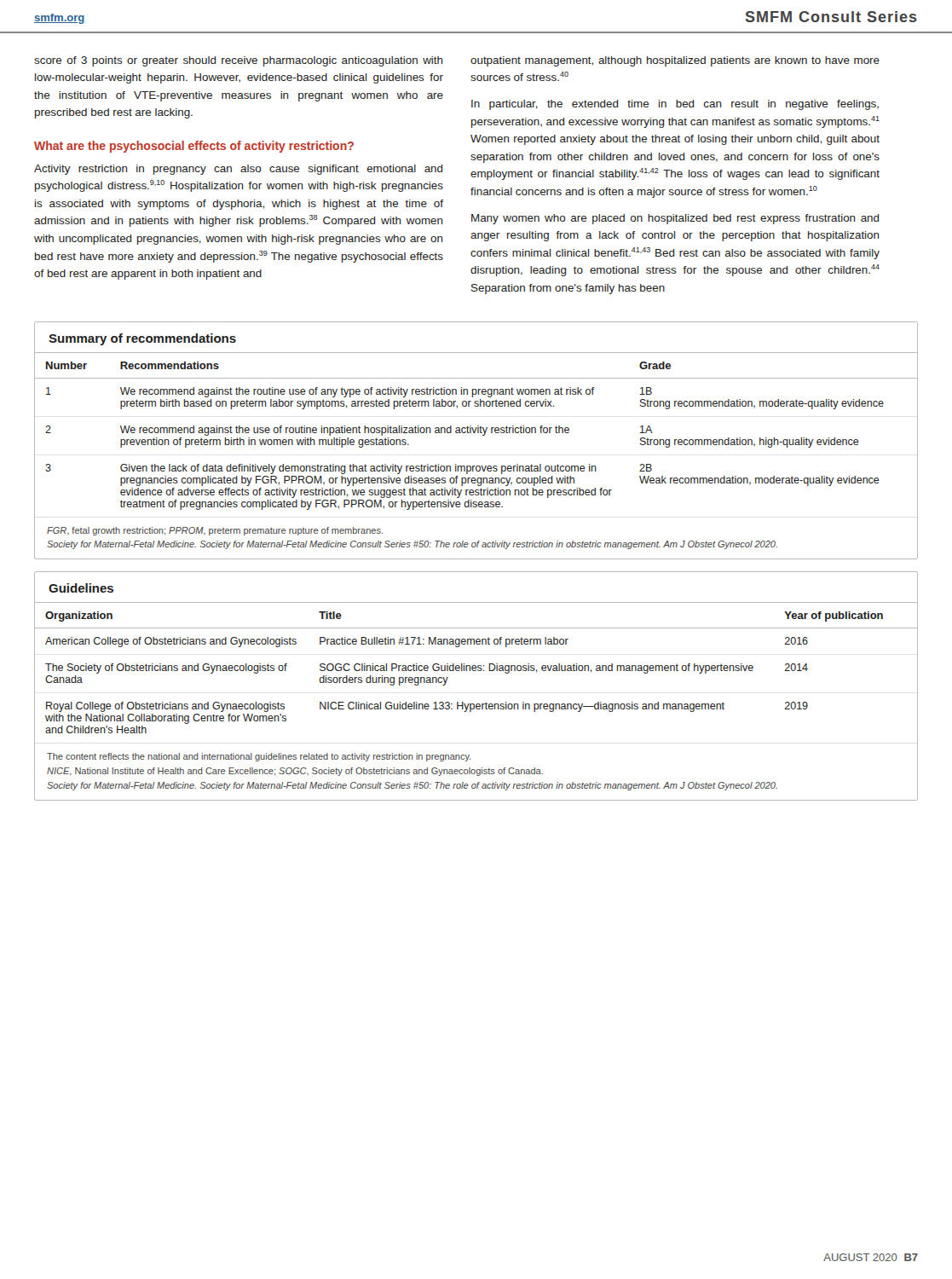
Task: Locate the table with the text "Royal College of Obstetricians"
Action: (476, 672)
